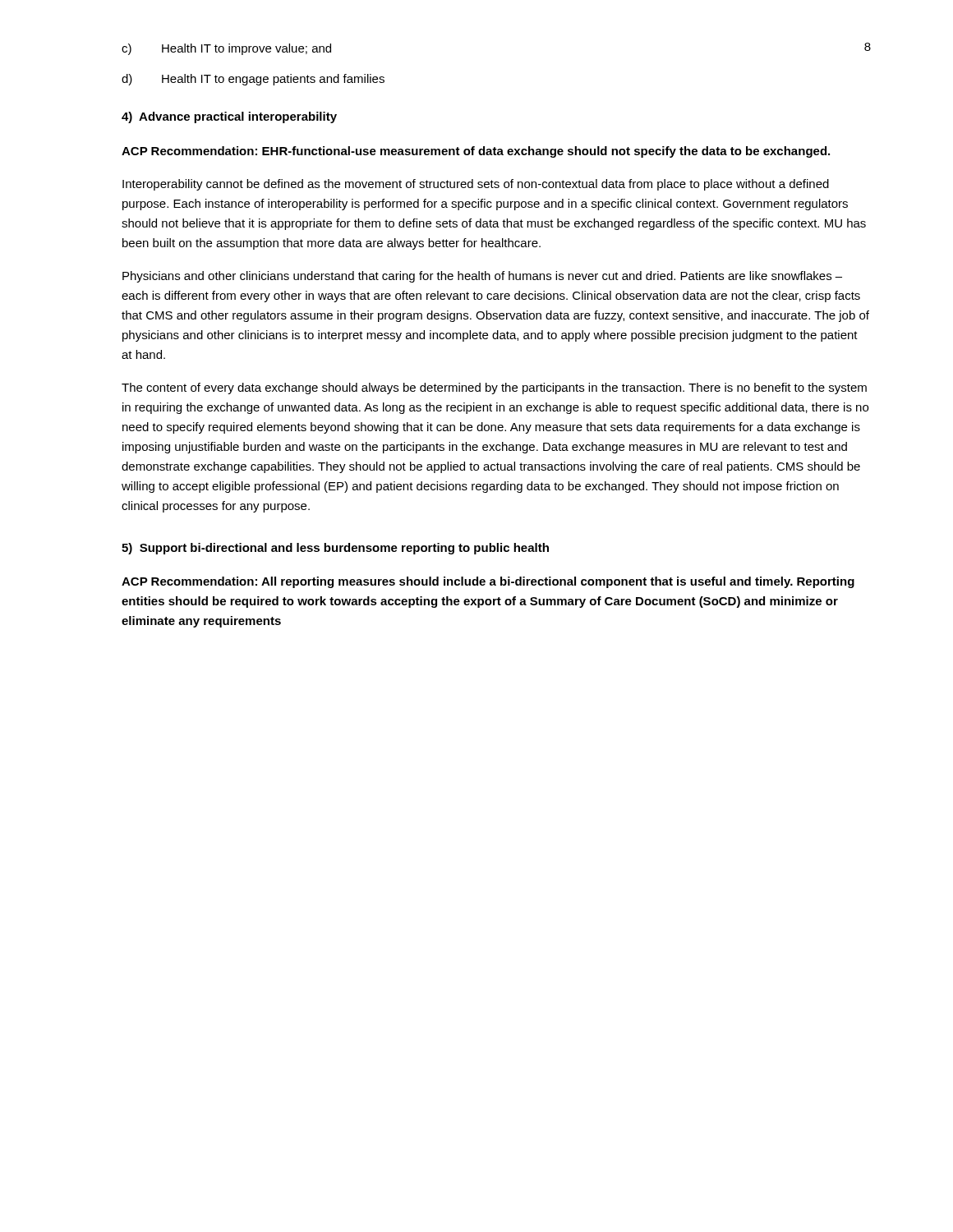Locate the region starting "4) Advance practical interoperability"
953x1232 pixels.
229,116
